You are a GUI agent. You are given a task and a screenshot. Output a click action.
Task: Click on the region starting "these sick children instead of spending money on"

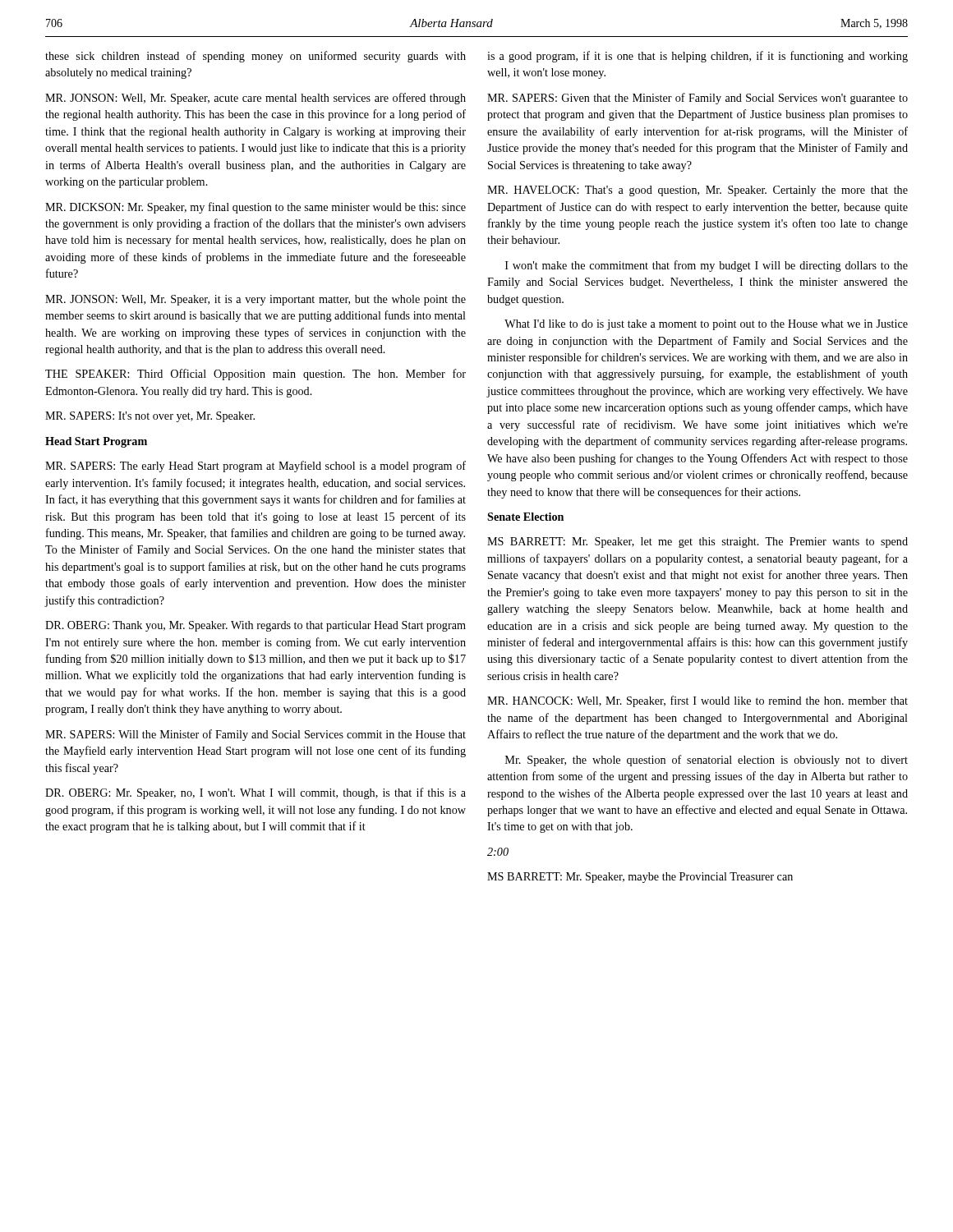point(255,64)
